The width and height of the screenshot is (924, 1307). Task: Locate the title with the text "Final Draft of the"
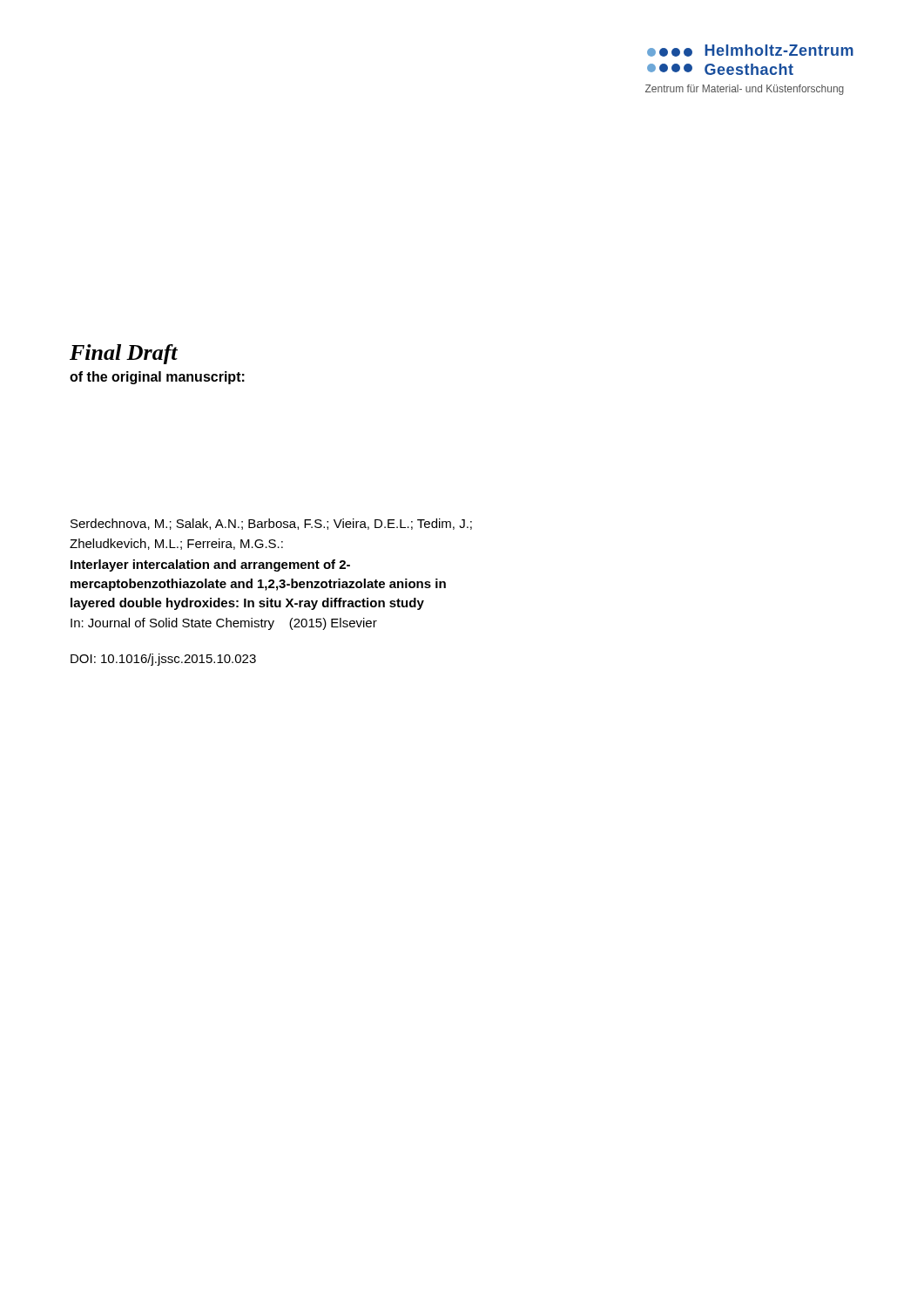[x=158, y=362]
